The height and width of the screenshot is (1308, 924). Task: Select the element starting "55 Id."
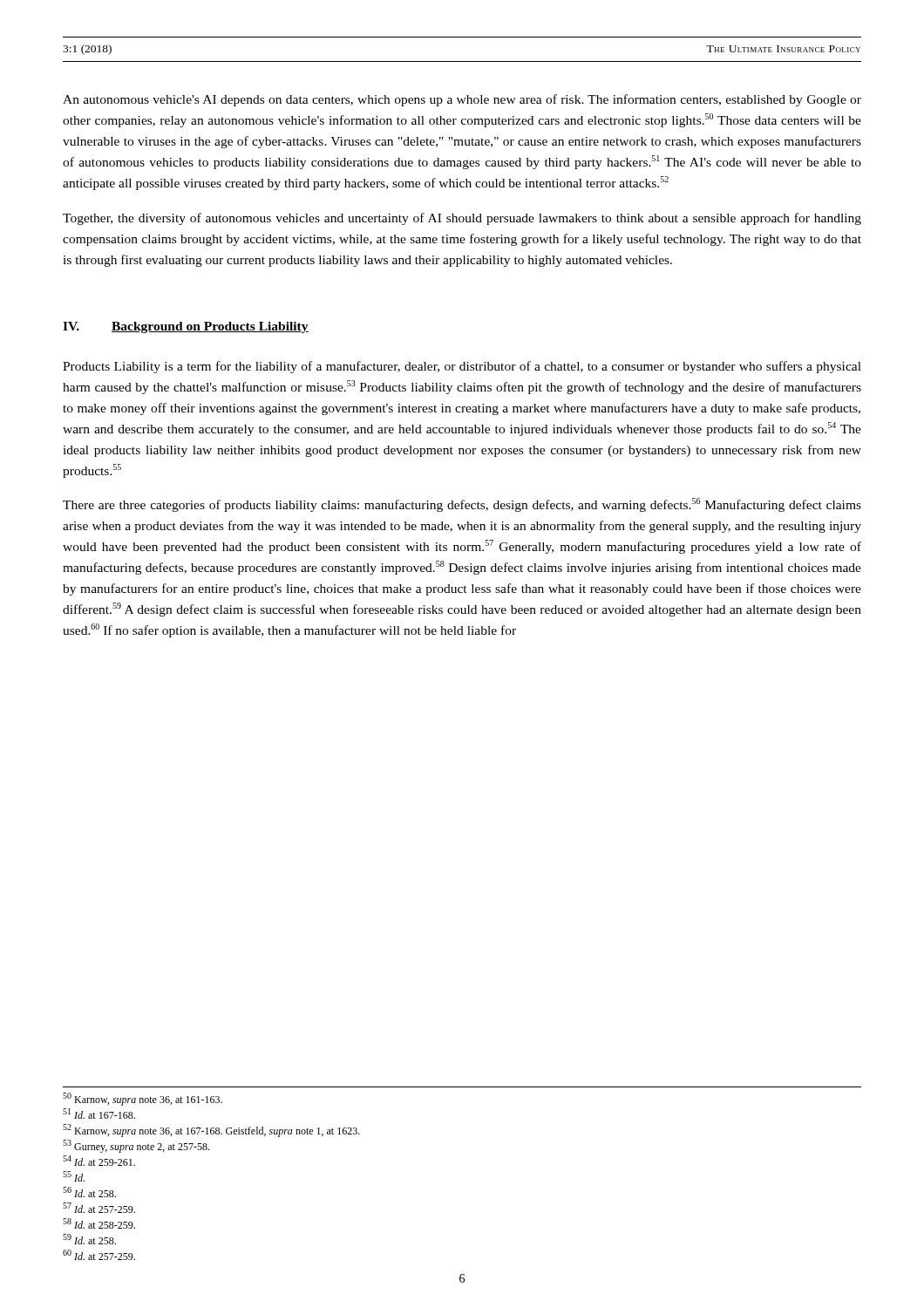[x=74, y=1177]
